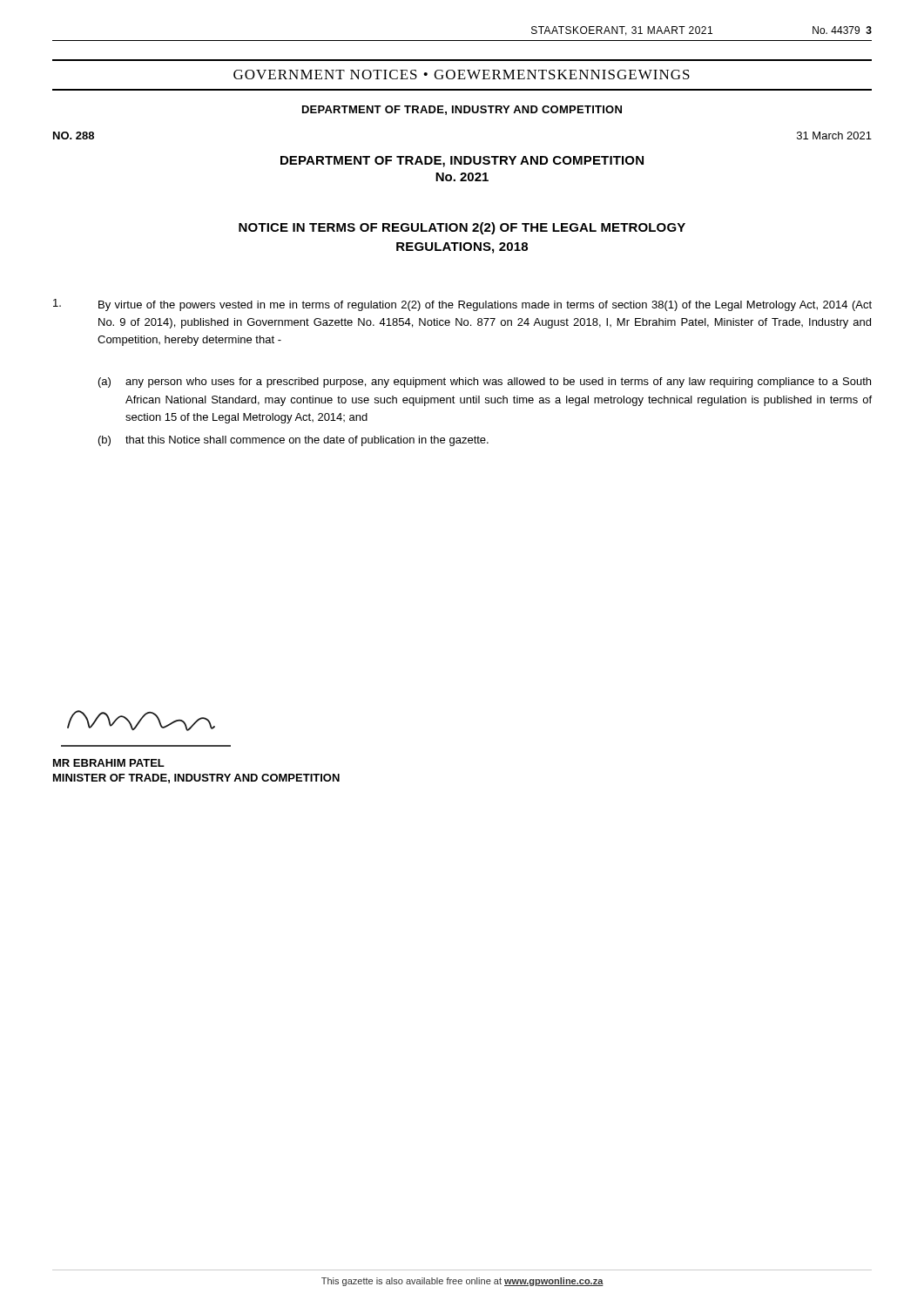Find "NO. 288" on this page
The width and height of the screenshot is (924, 1307).
(73, 136)
